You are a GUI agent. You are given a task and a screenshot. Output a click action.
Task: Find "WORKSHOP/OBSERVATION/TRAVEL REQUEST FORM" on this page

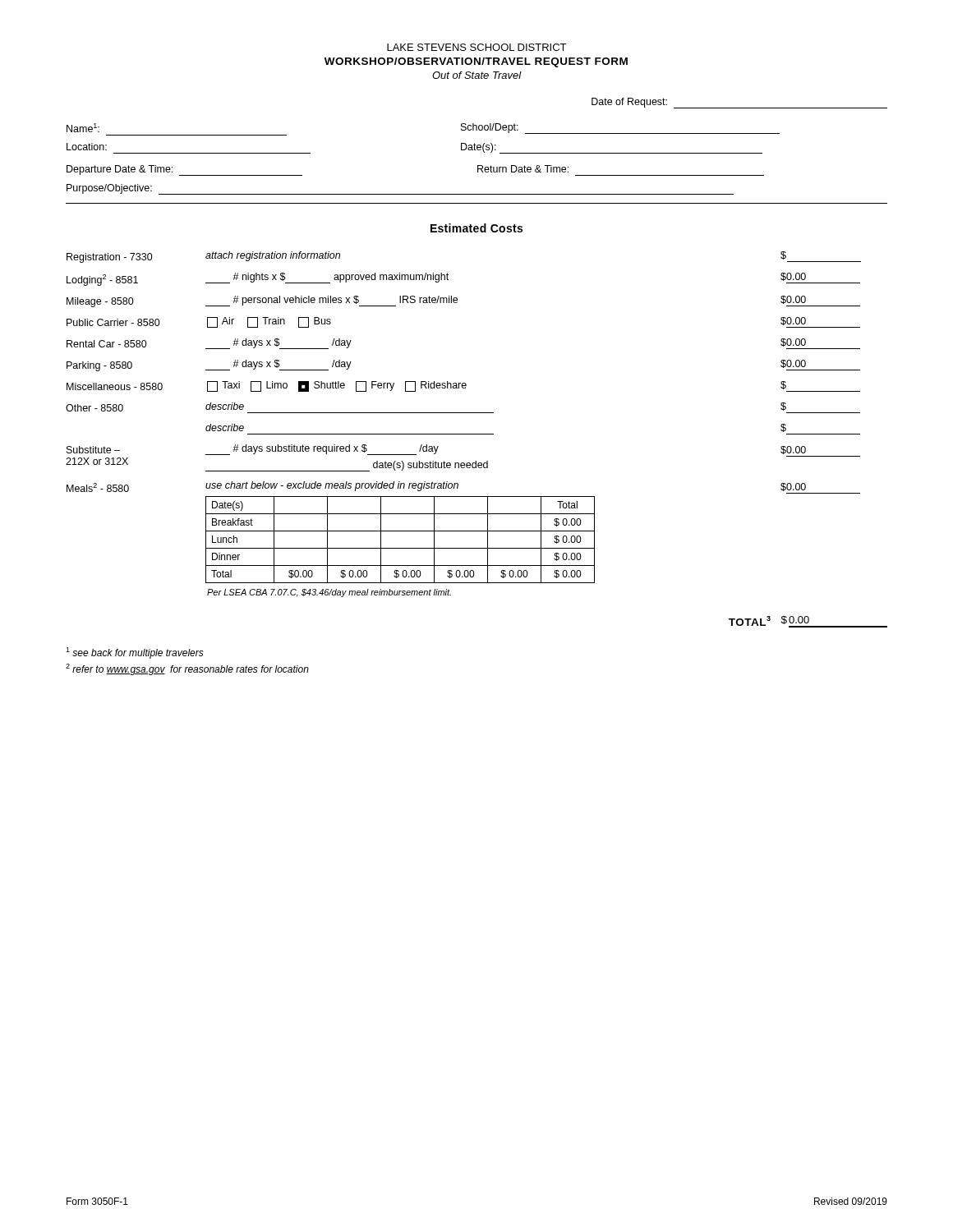(x=476, y=61)
